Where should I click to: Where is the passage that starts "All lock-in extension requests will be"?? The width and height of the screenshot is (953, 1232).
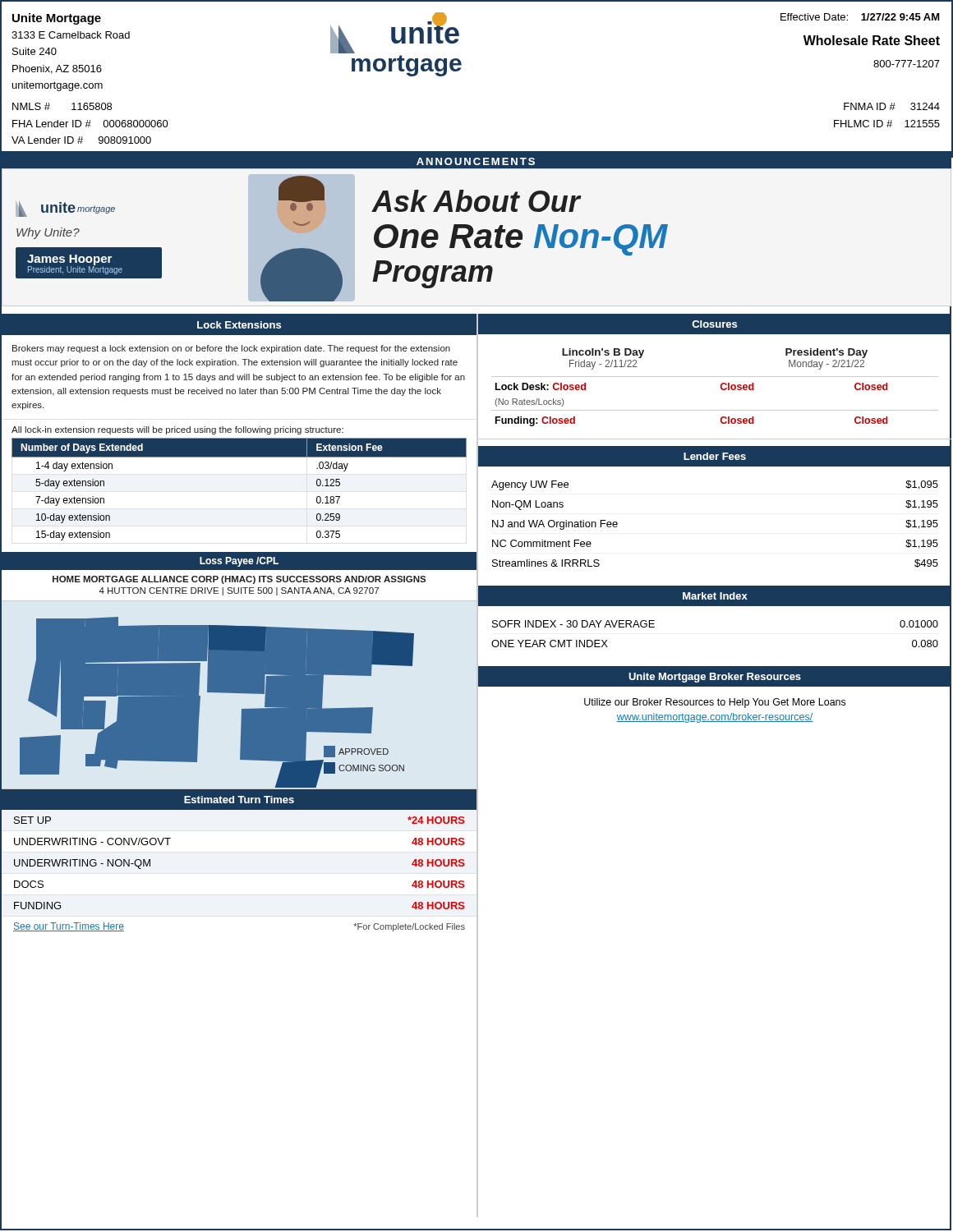[178, 430]
